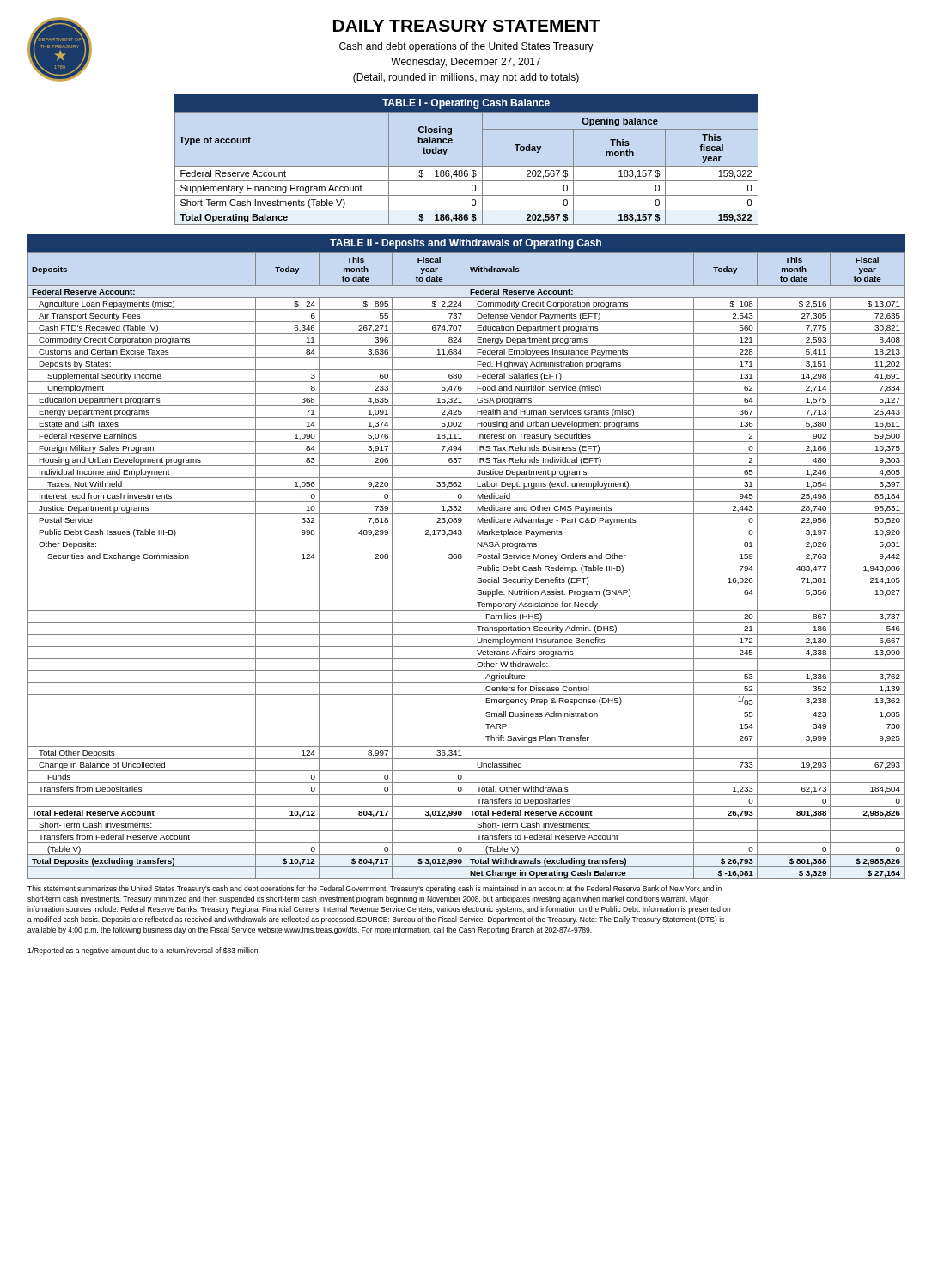
Task: Find the text block containing "Cash and debt operations of the United States"
Action: 466,62
